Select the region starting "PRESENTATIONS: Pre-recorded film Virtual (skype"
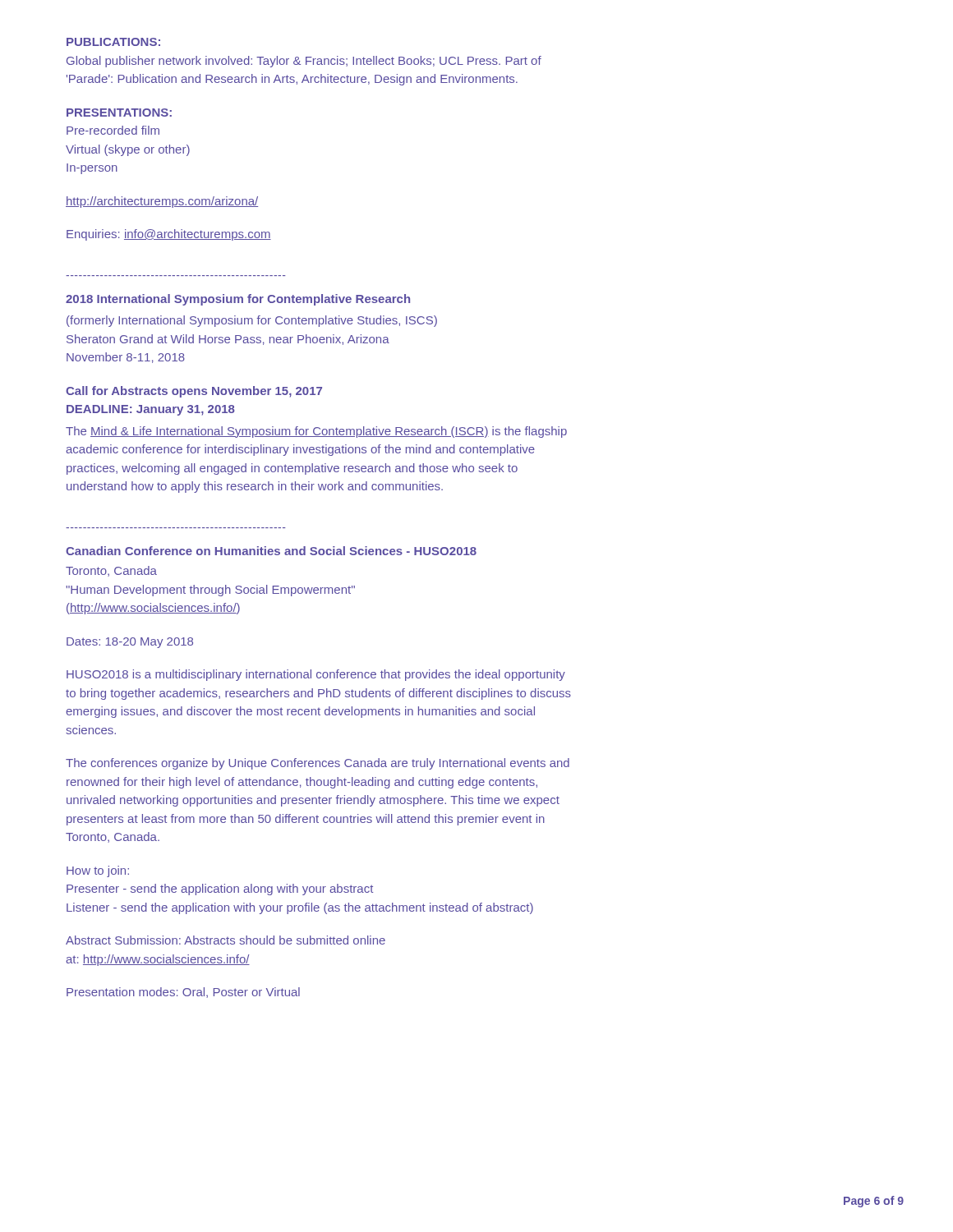Viewport: 953px width, 1232px height. point(128,139)
